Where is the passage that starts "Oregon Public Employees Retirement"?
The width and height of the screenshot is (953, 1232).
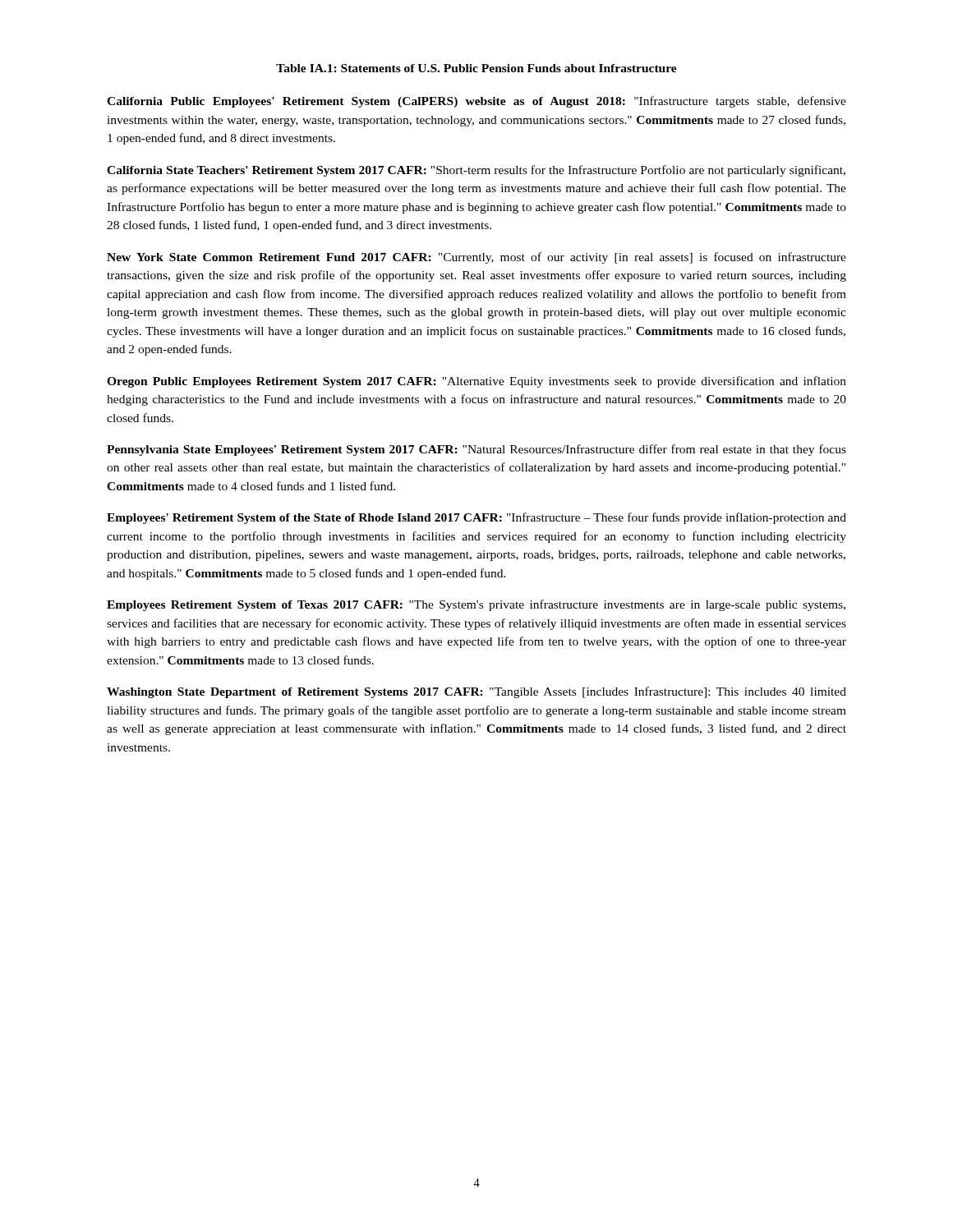pos(476,399)
